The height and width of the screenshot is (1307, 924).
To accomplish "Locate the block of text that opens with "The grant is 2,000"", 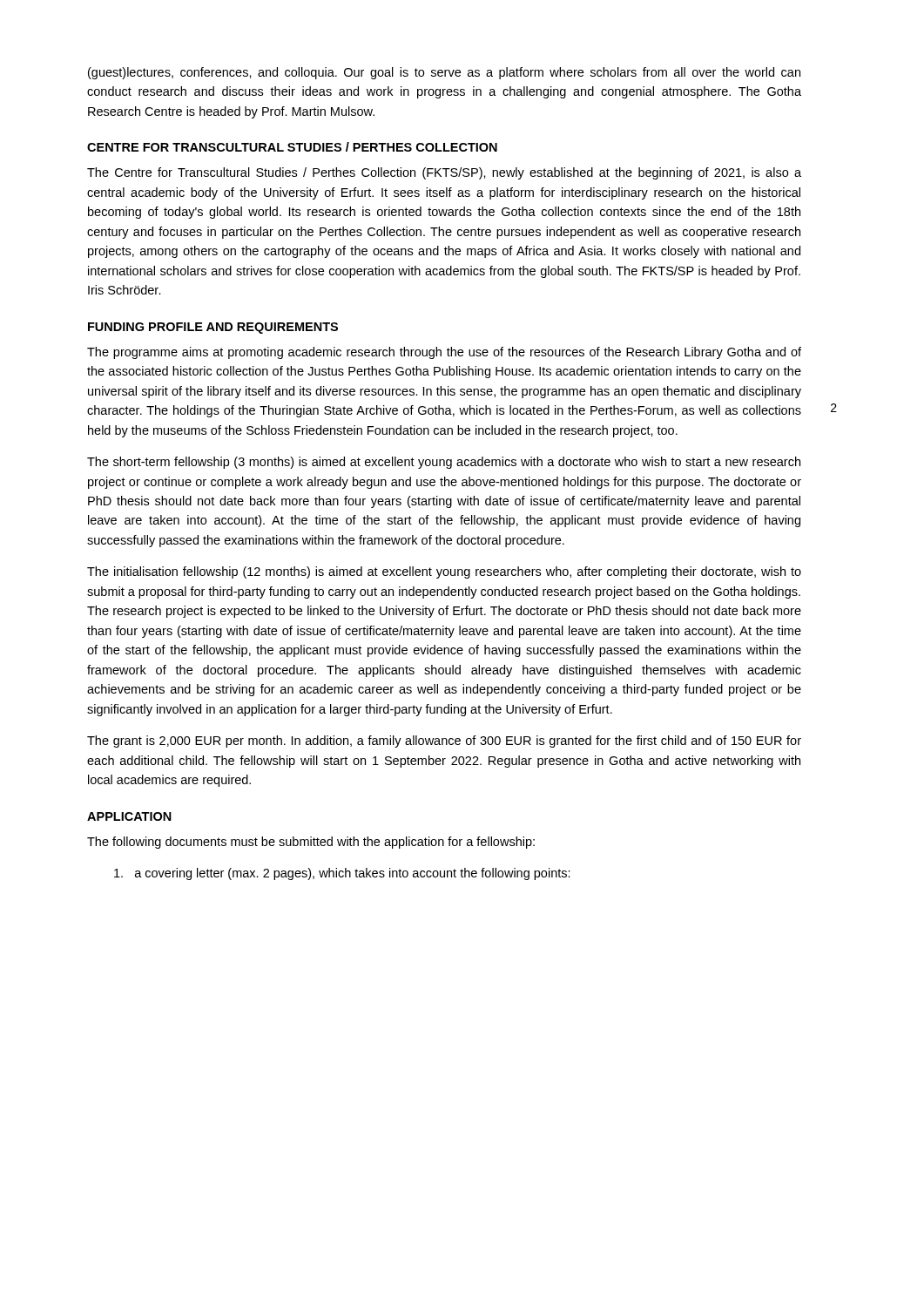I will coord(444,760).
